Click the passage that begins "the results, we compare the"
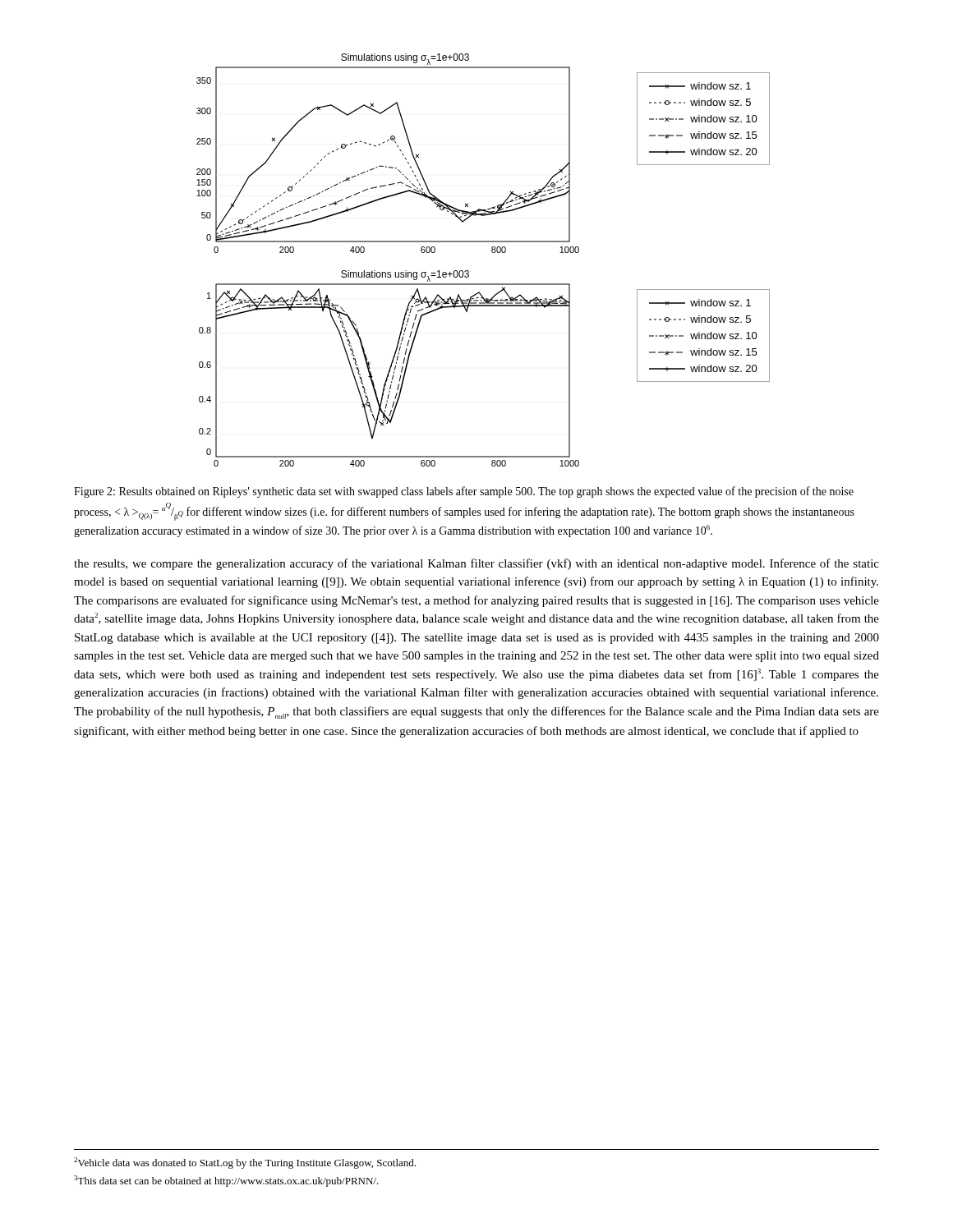Viewport: 953px width, 1232px height. 476,647
